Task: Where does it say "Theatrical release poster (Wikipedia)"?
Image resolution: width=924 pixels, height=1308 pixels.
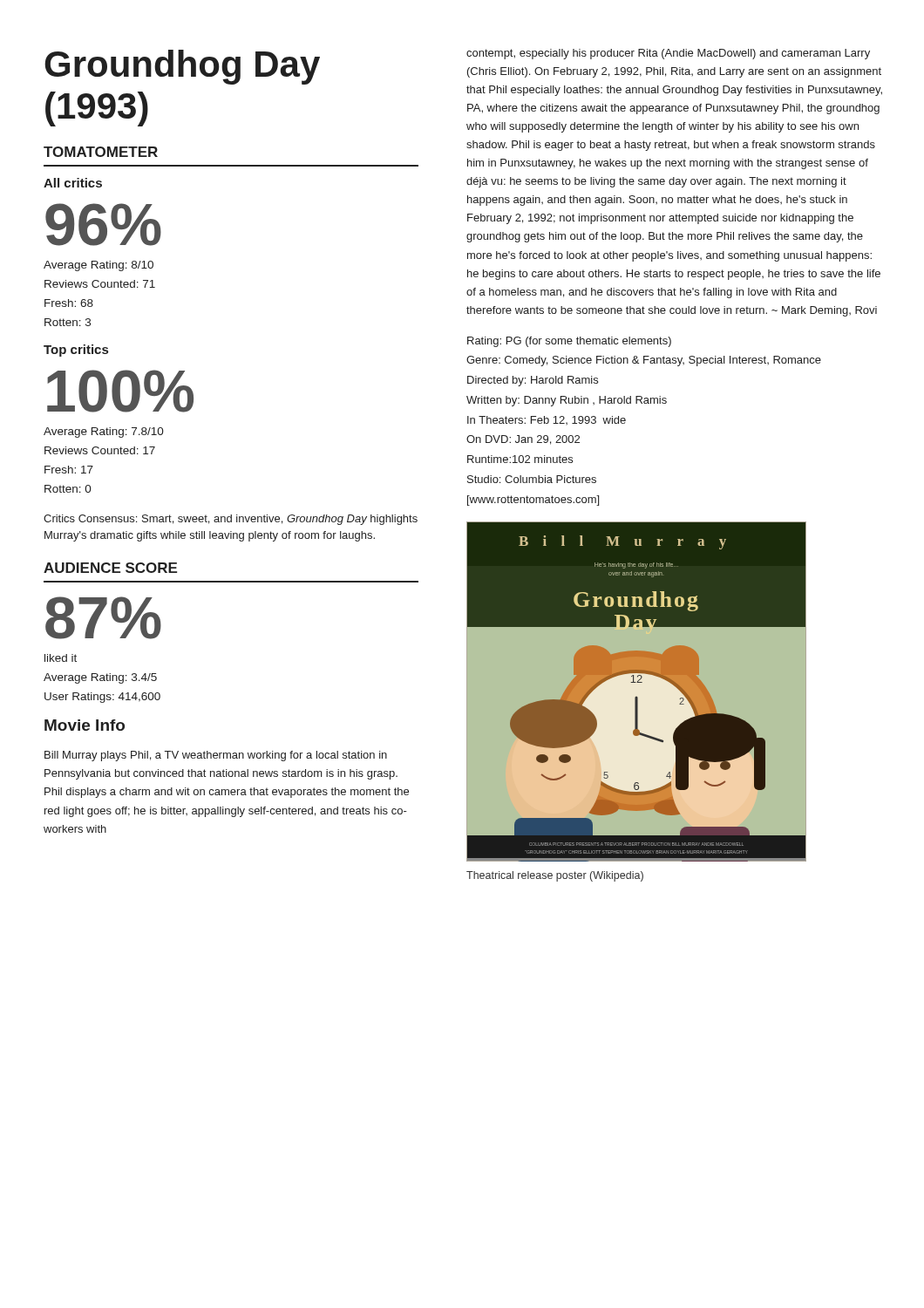Action: coord(555,876)
